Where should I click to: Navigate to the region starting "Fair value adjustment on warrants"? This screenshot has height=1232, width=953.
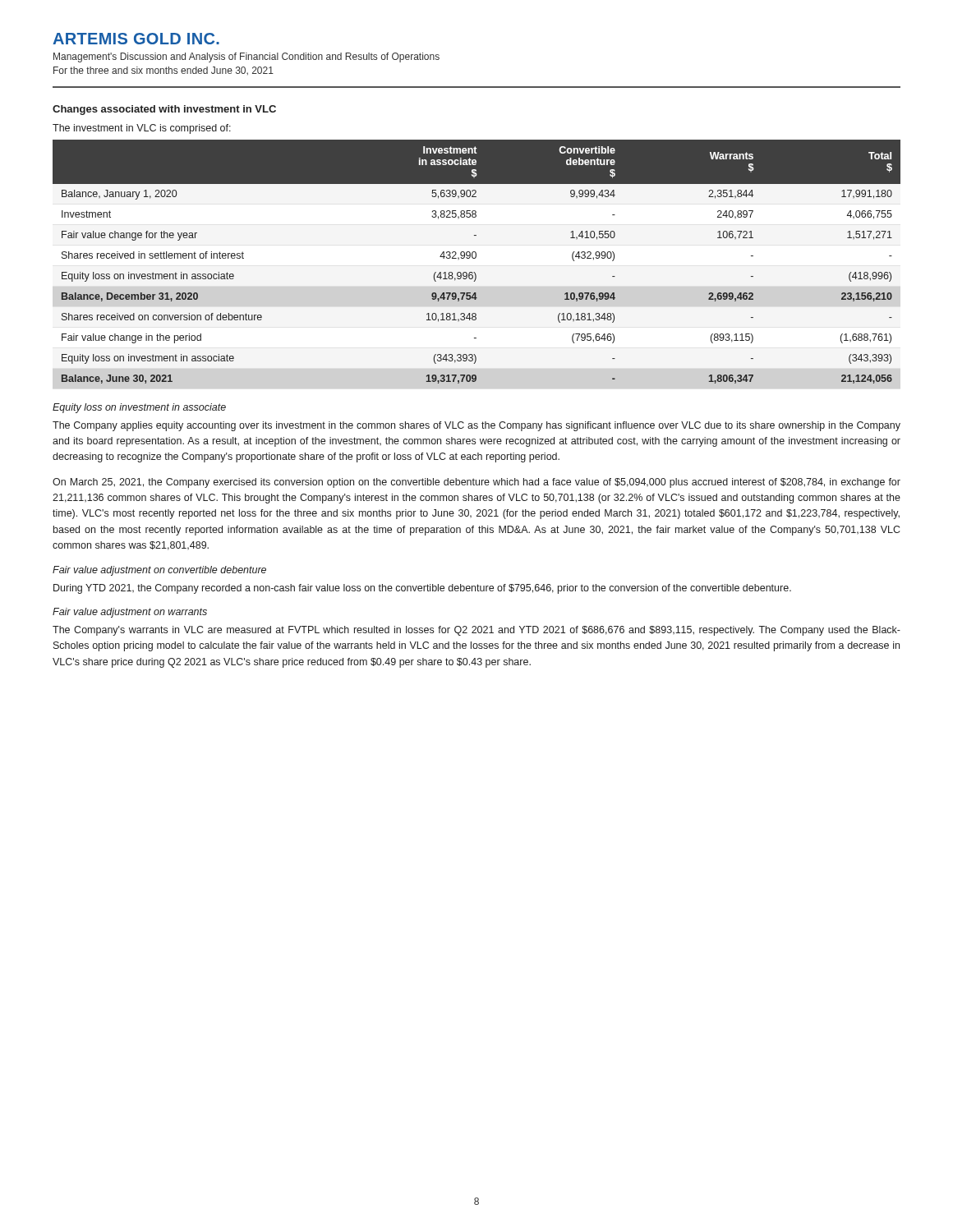click(130, 612)
